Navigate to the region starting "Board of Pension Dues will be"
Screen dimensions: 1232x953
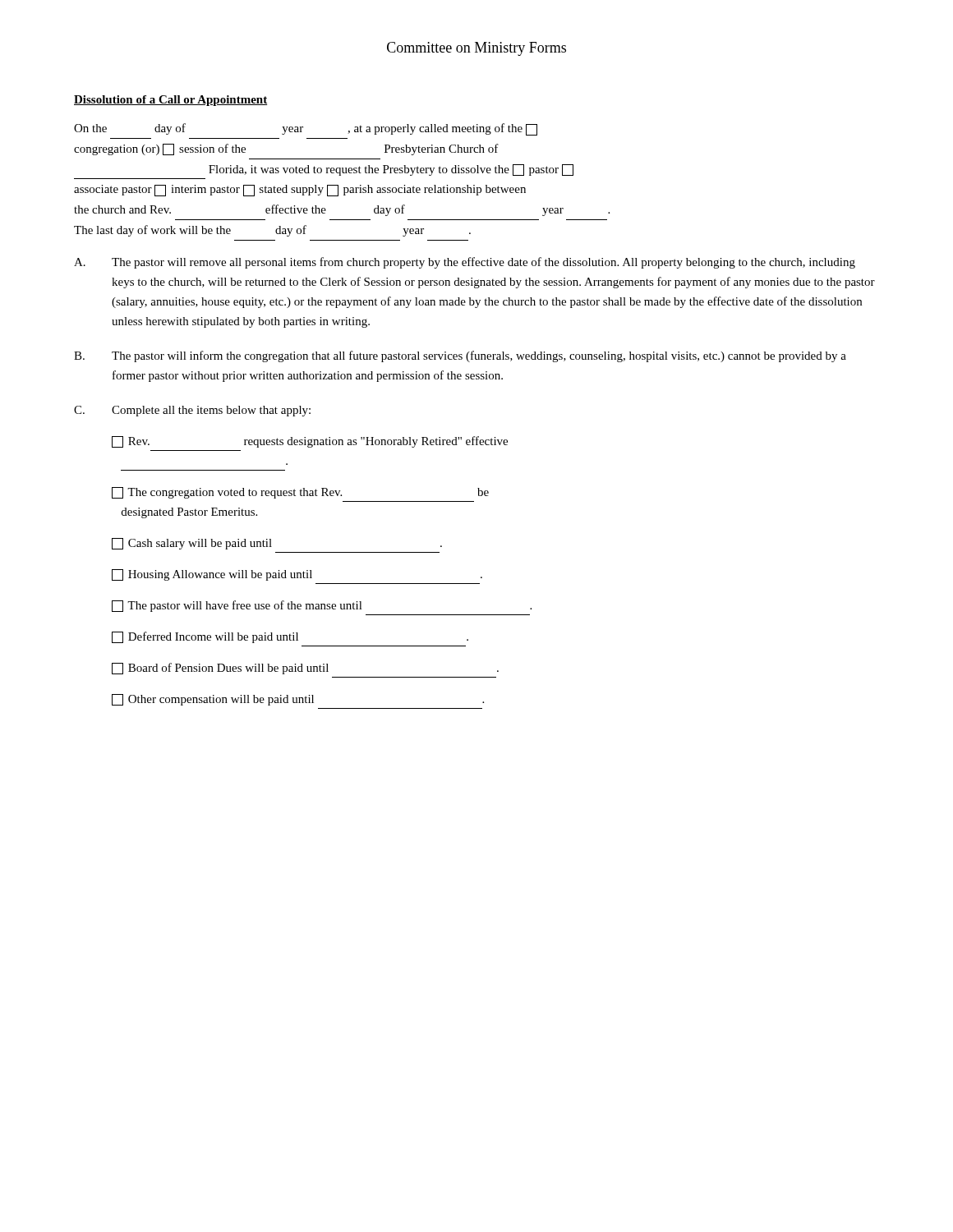pyautogui.click(x=306, y=669)
